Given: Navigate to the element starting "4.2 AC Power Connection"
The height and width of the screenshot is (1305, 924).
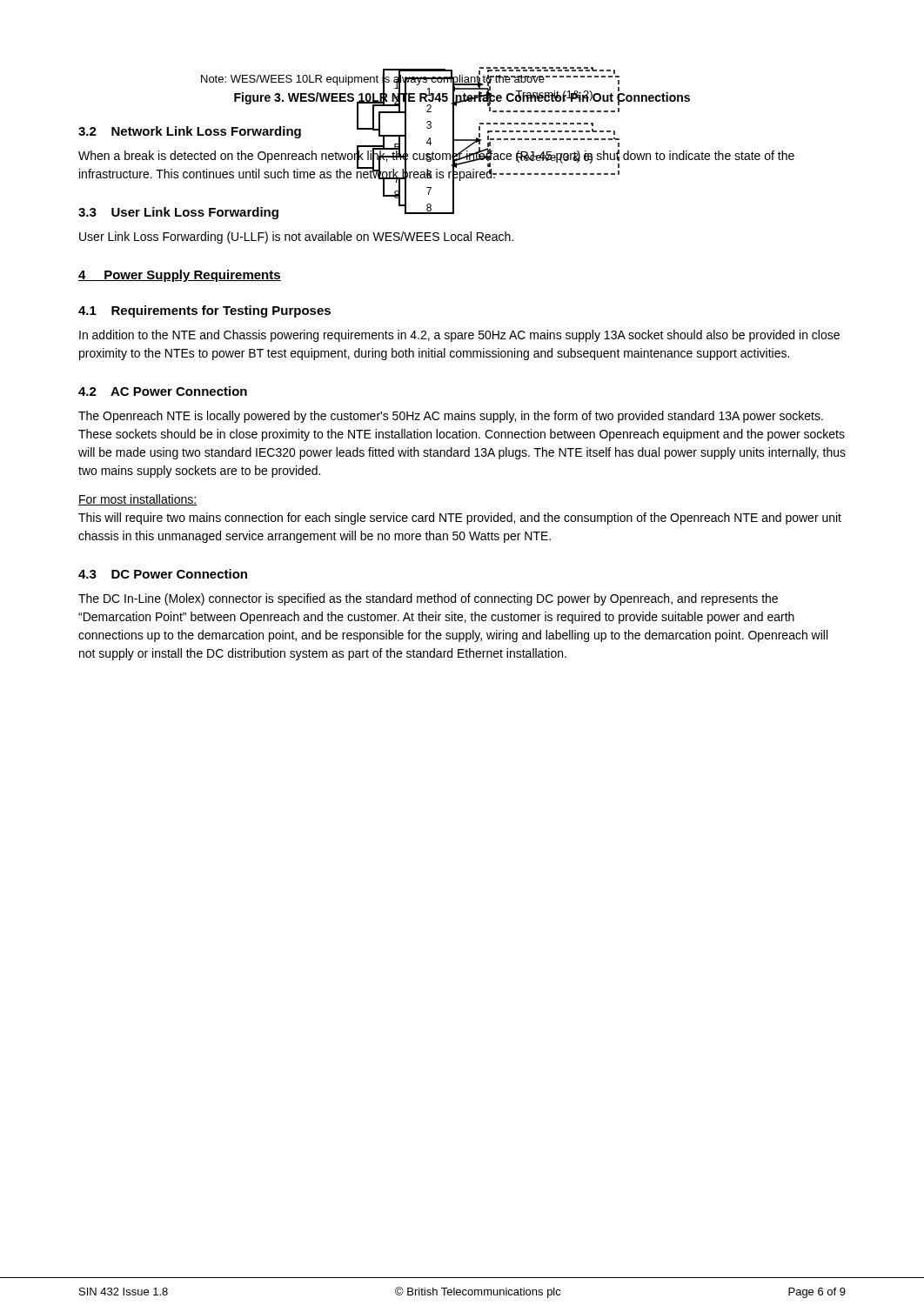Looking at the screenshot, I should click(163, 391).
